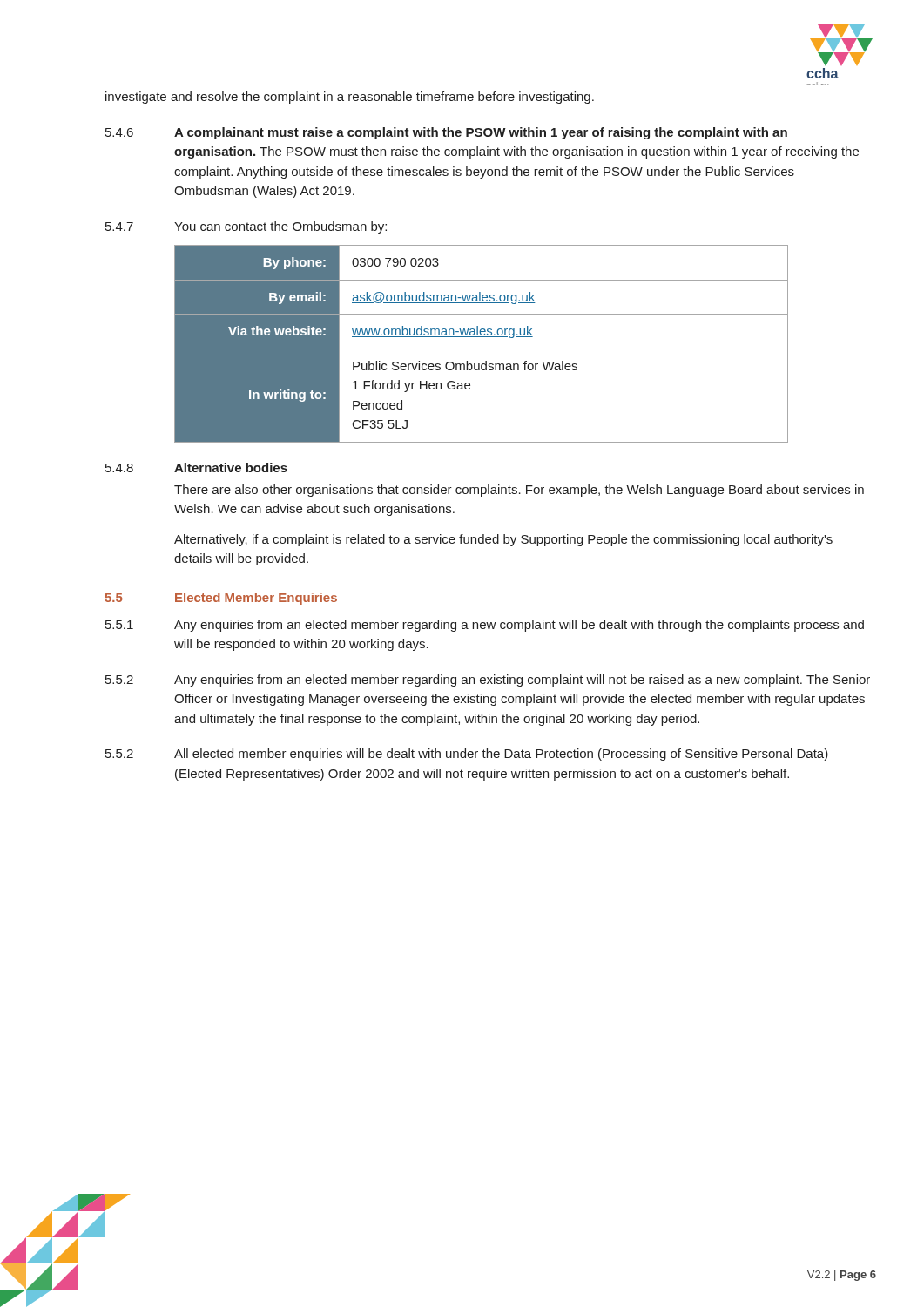The width and height of the screenshot is (924, 1307).
Task: Select the text block with the text "Alternatively, if a complaint is"
Action: pos(503,548)
